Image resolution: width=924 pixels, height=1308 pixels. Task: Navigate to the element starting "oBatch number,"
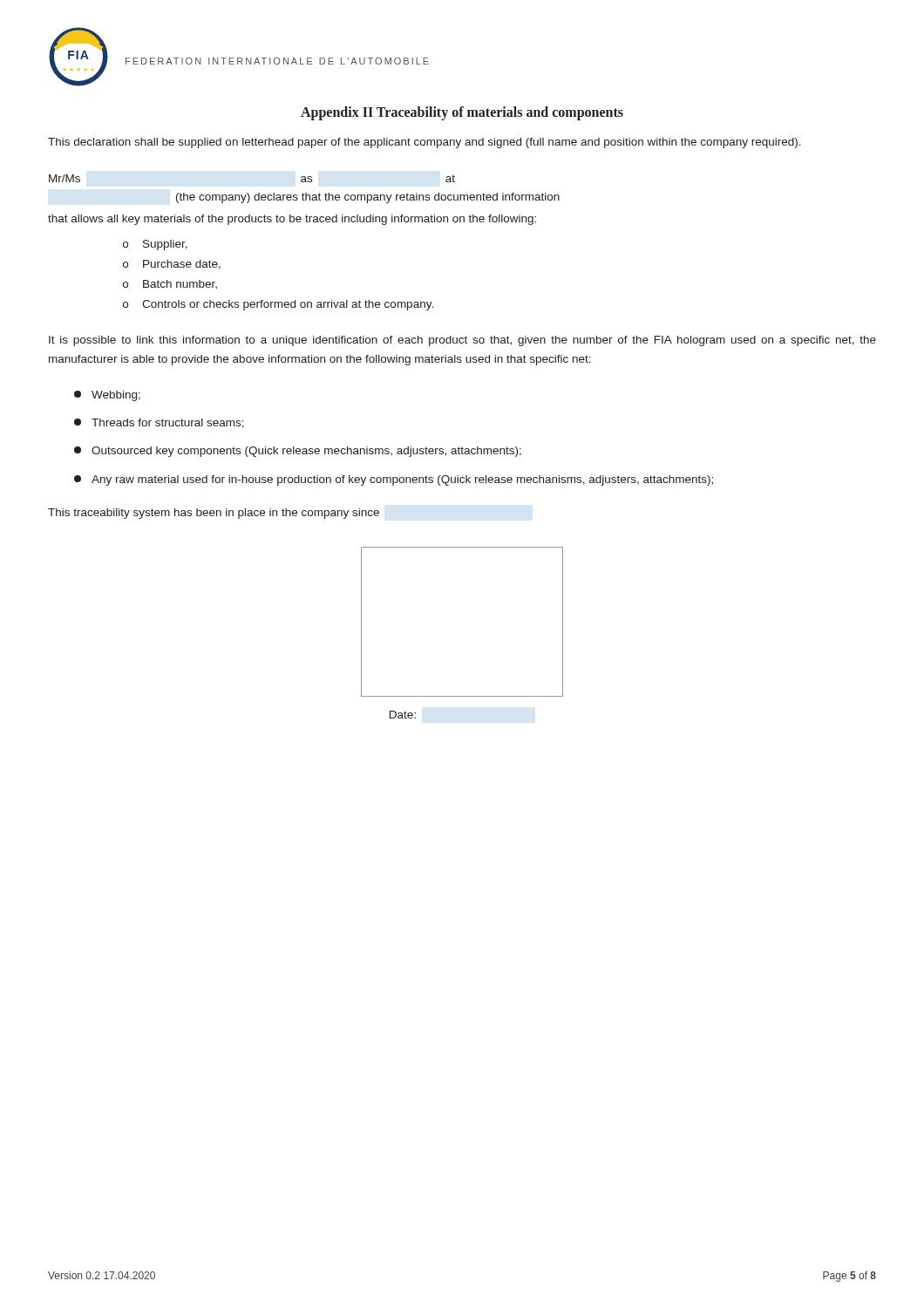(x=168, y=285)
